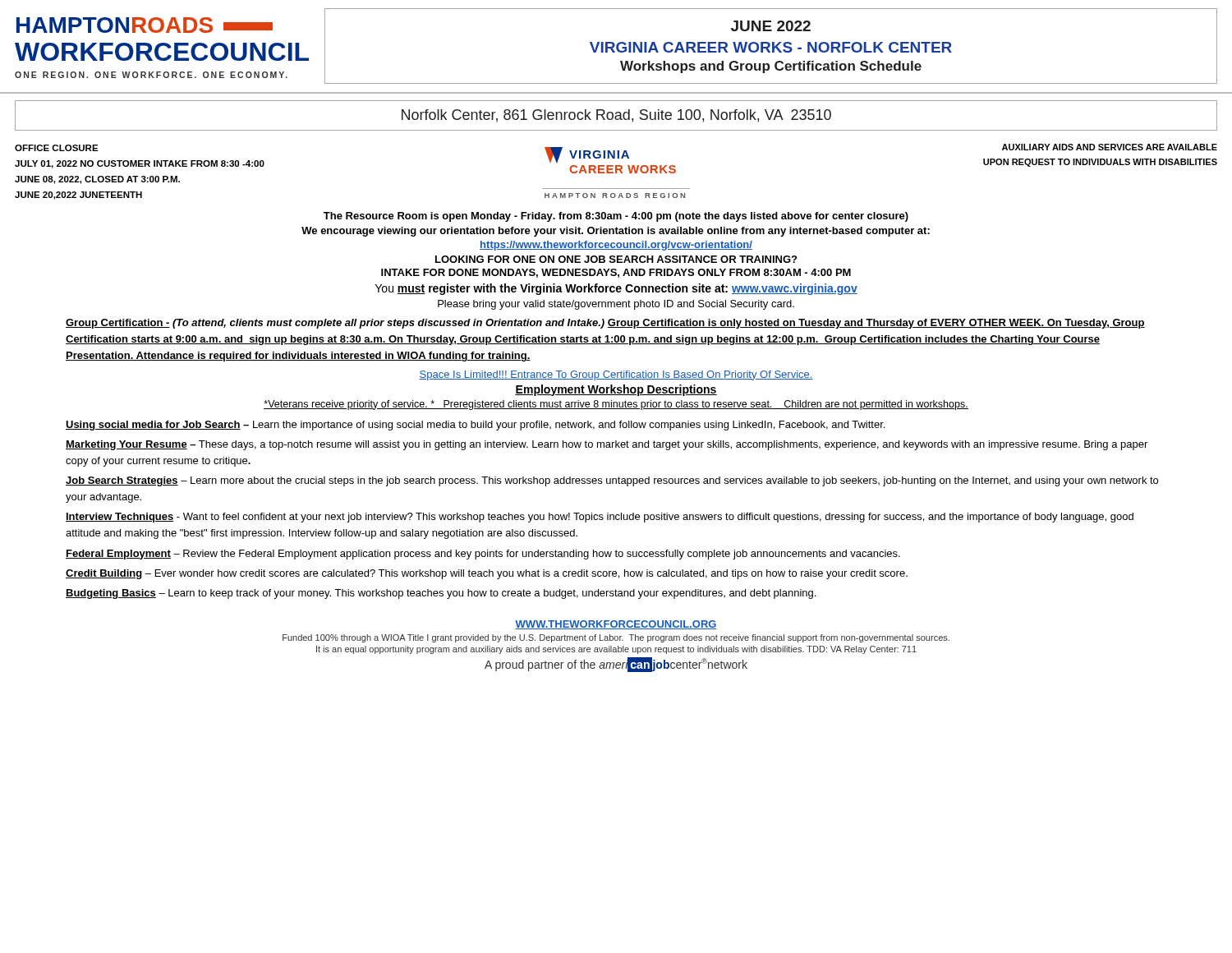Point to the element starting "The Resource Room is open Monday - Friday."
This screenshot has width=1232, height=953.
[616, 216]
